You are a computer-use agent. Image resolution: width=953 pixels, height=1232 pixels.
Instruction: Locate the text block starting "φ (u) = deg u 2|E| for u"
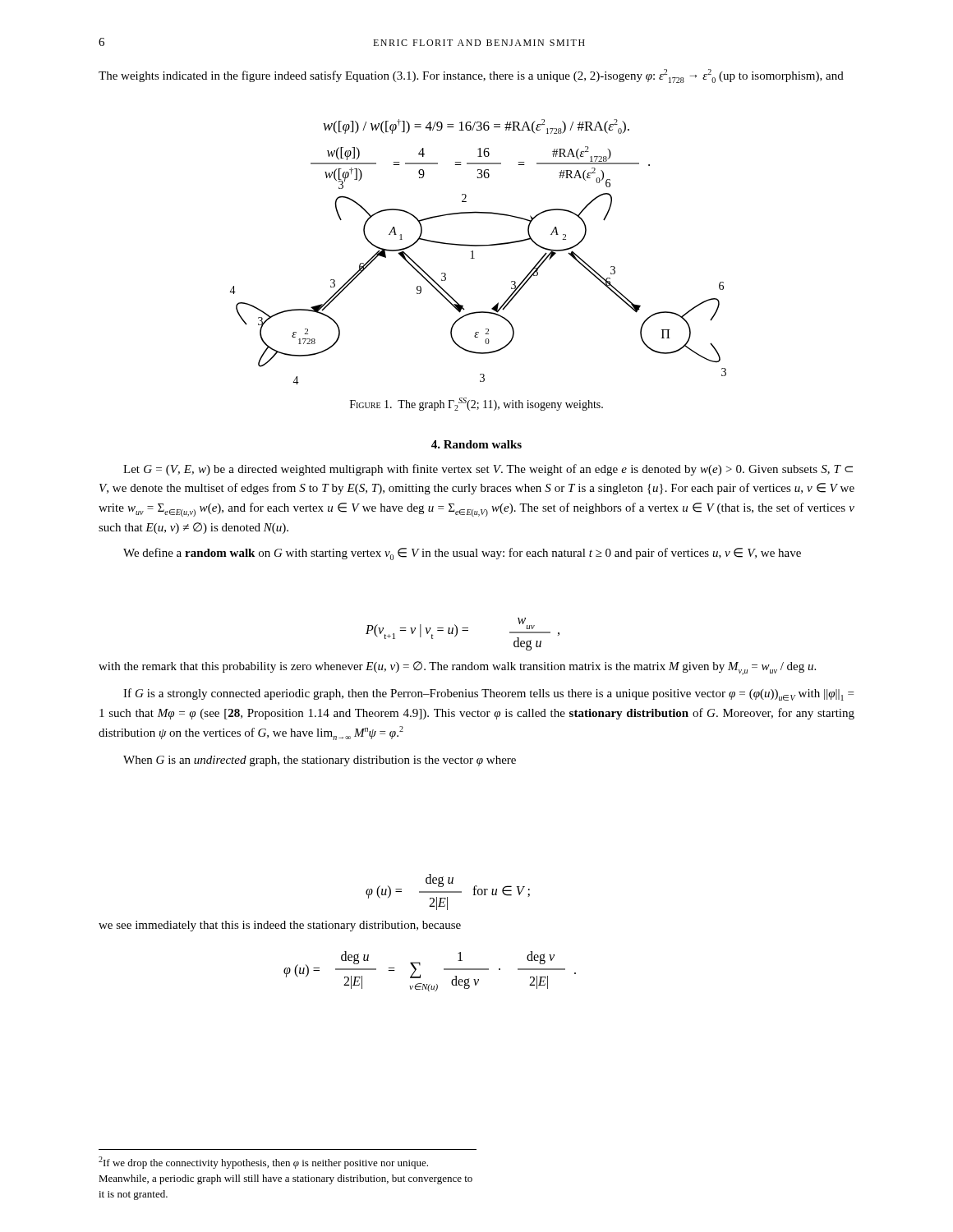coord(476,890)
